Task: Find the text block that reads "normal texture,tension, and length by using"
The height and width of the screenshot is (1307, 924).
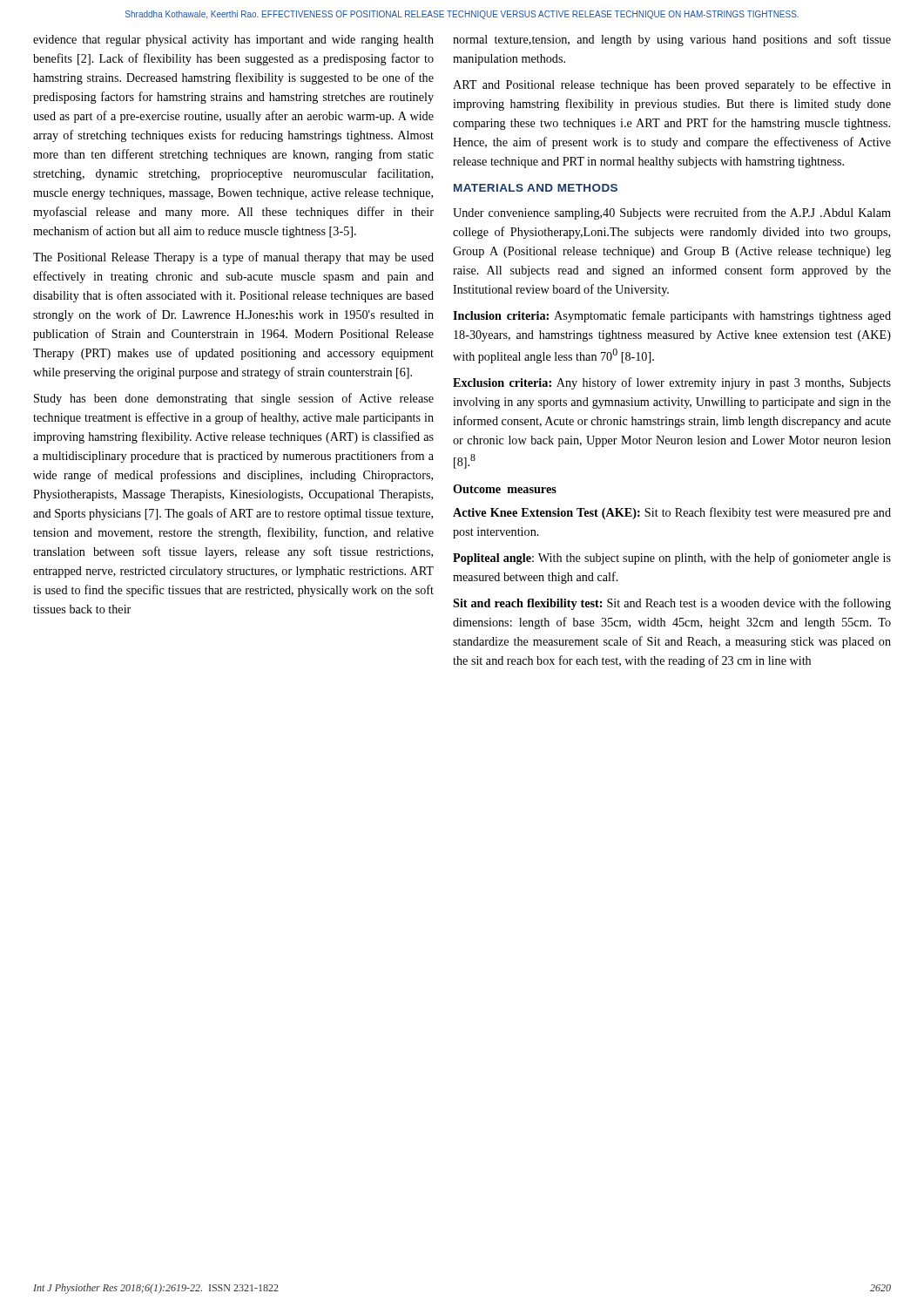Action: (672, 49)
